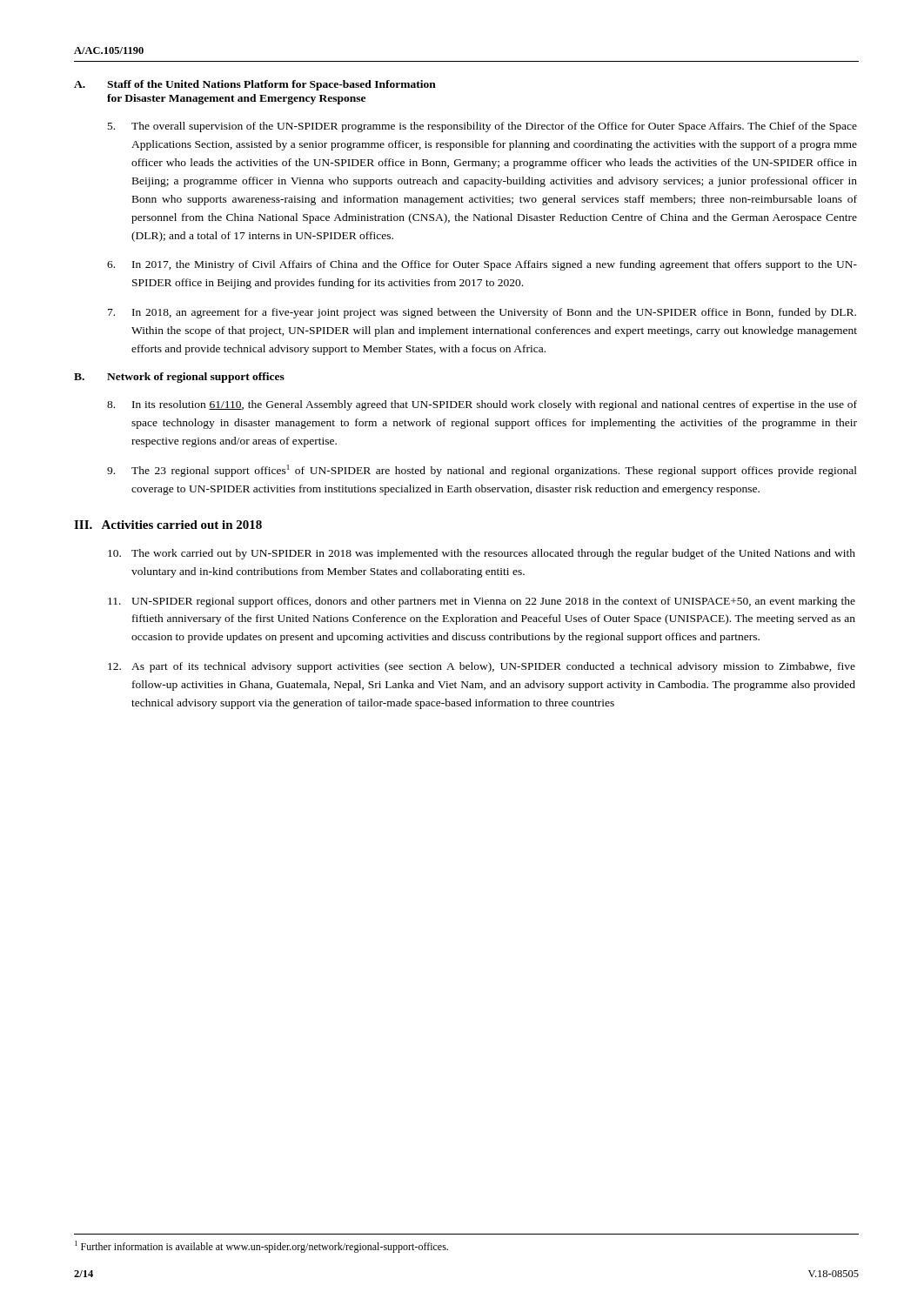Locate the element starting "In its resolution 61/110,"

[x=482, y=423]
